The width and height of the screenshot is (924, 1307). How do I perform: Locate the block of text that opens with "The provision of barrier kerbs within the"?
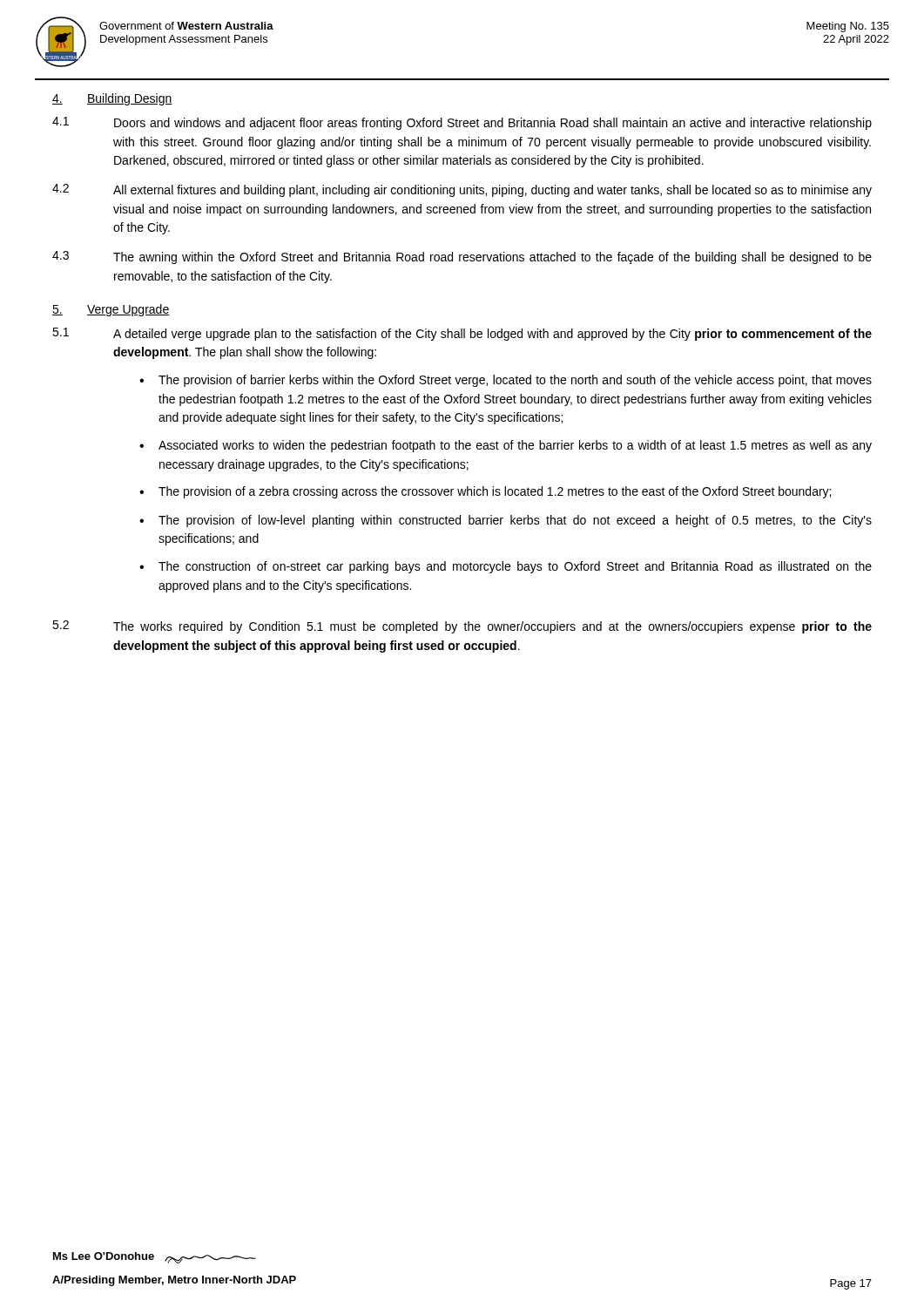click(515, 399)
